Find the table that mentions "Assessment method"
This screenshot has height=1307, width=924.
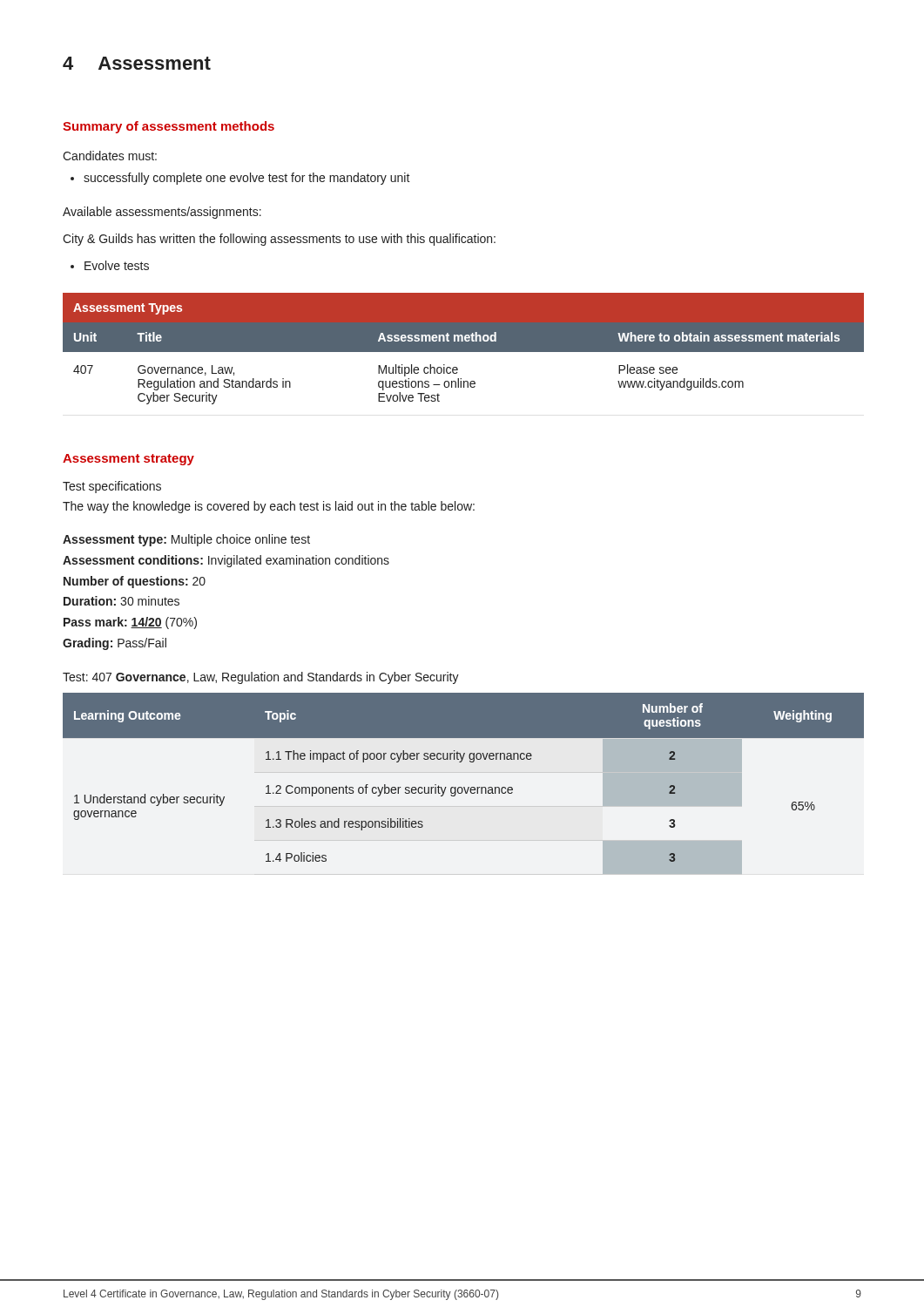pos(463,354)
